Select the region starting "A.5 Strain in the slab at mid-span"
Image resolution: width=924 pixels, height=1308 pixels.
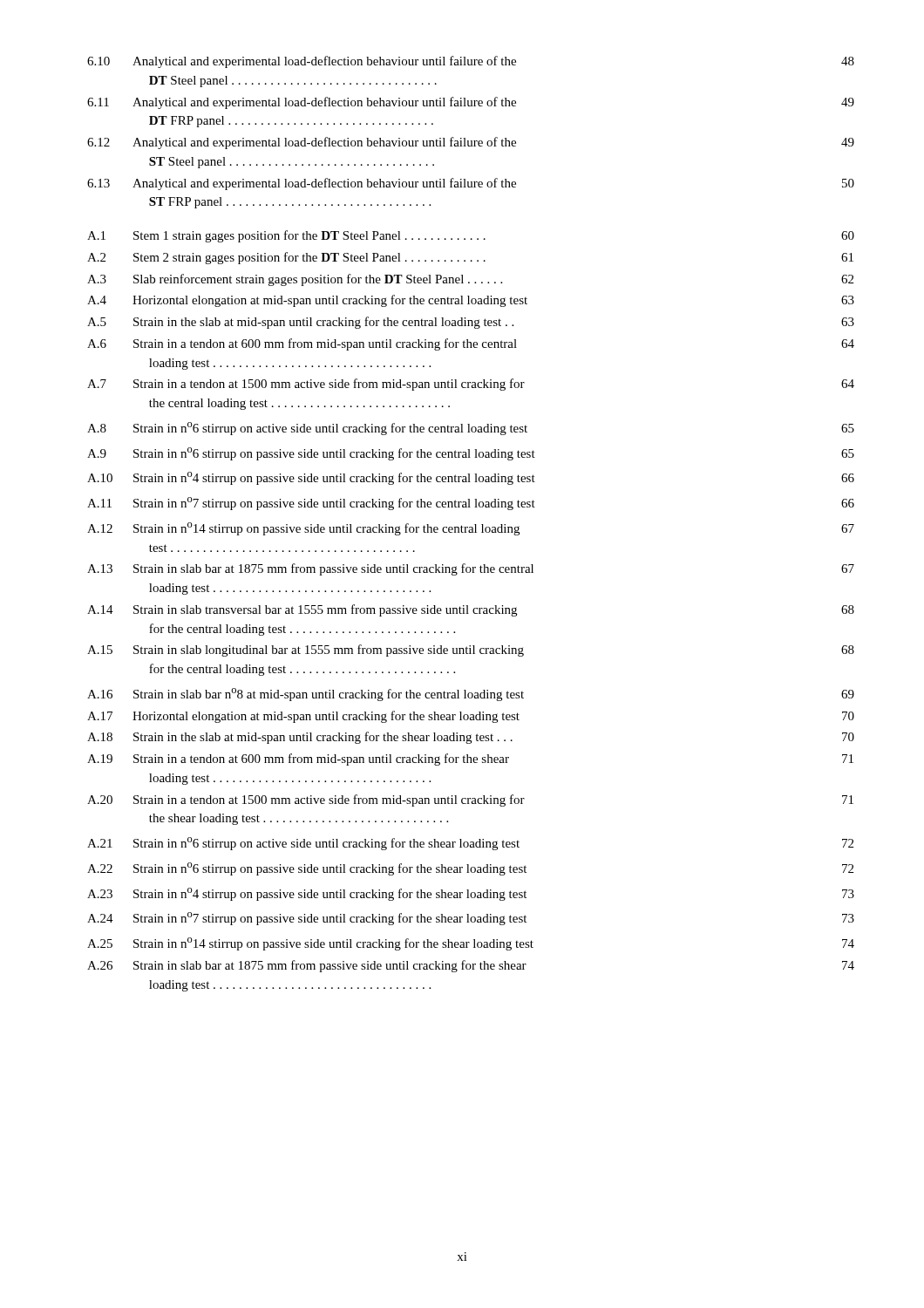[x=471, y=322]
